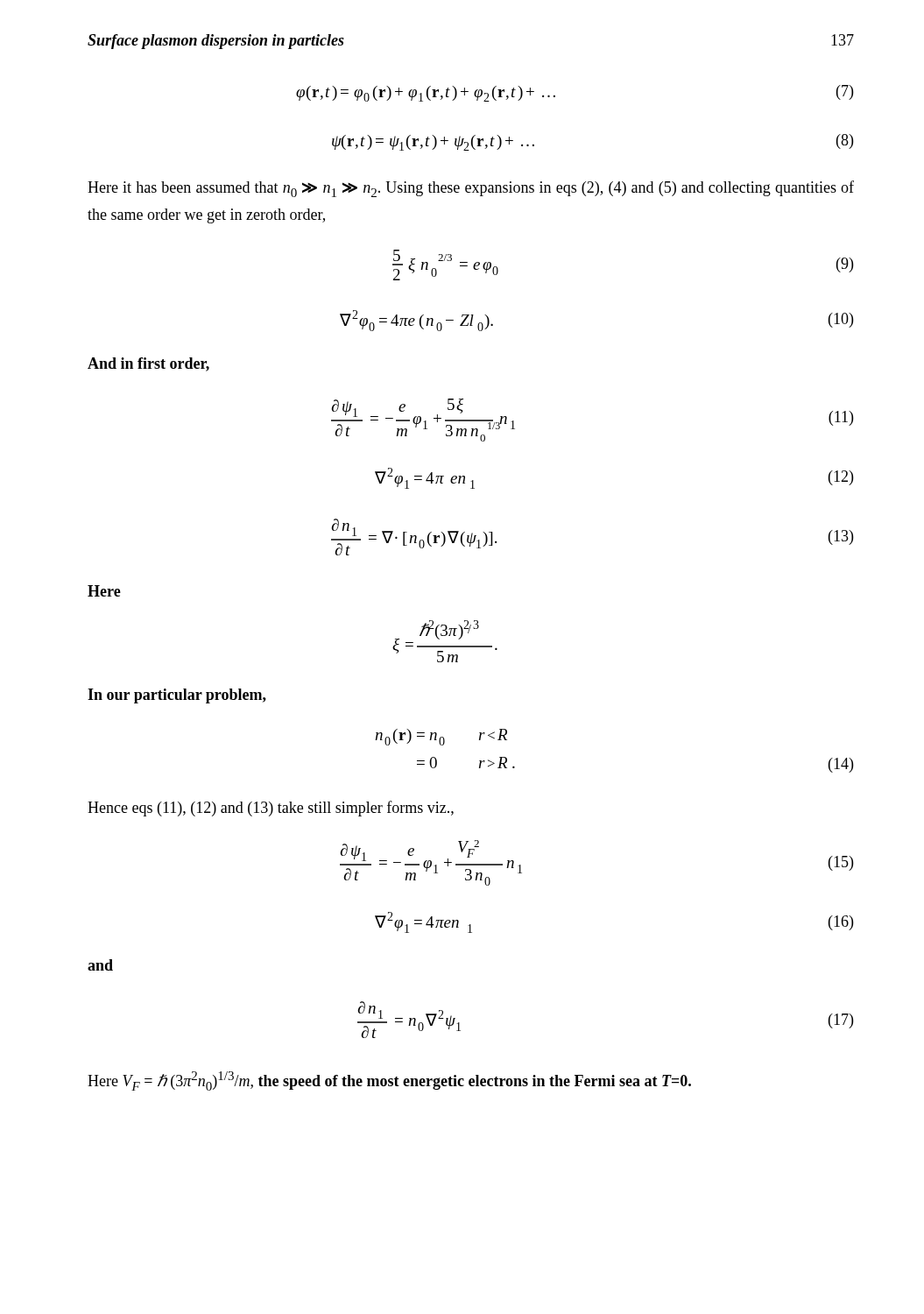924x1314 pixels.
Task: Find the formula containing "∇ 2 φ 0 = 4 πe"
Action: [471, 319]
